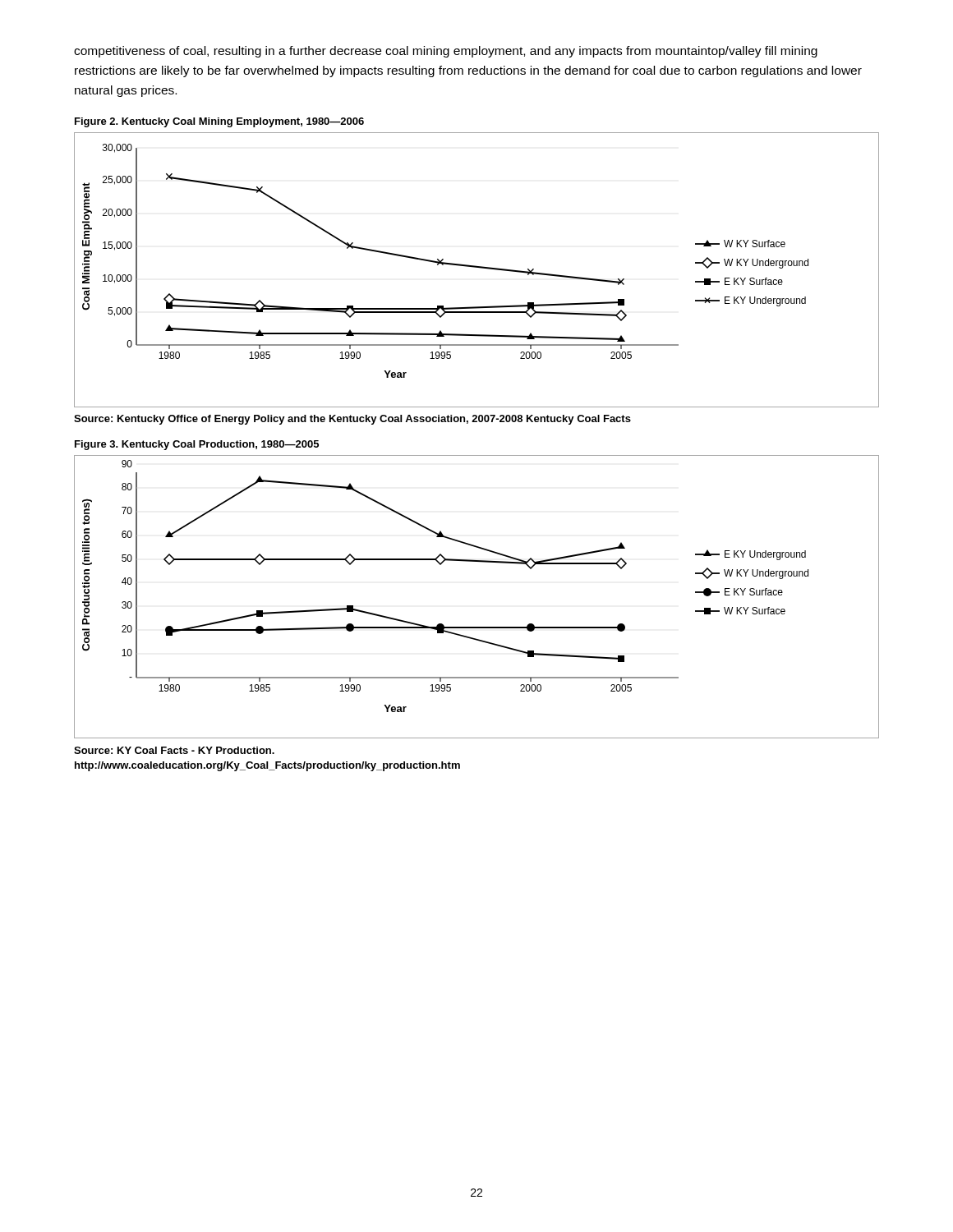Viewport: 953px width, 1232px height.
Task: Click the passage that begins "competitiveness of coal,"
Action: tap(468, 70)
